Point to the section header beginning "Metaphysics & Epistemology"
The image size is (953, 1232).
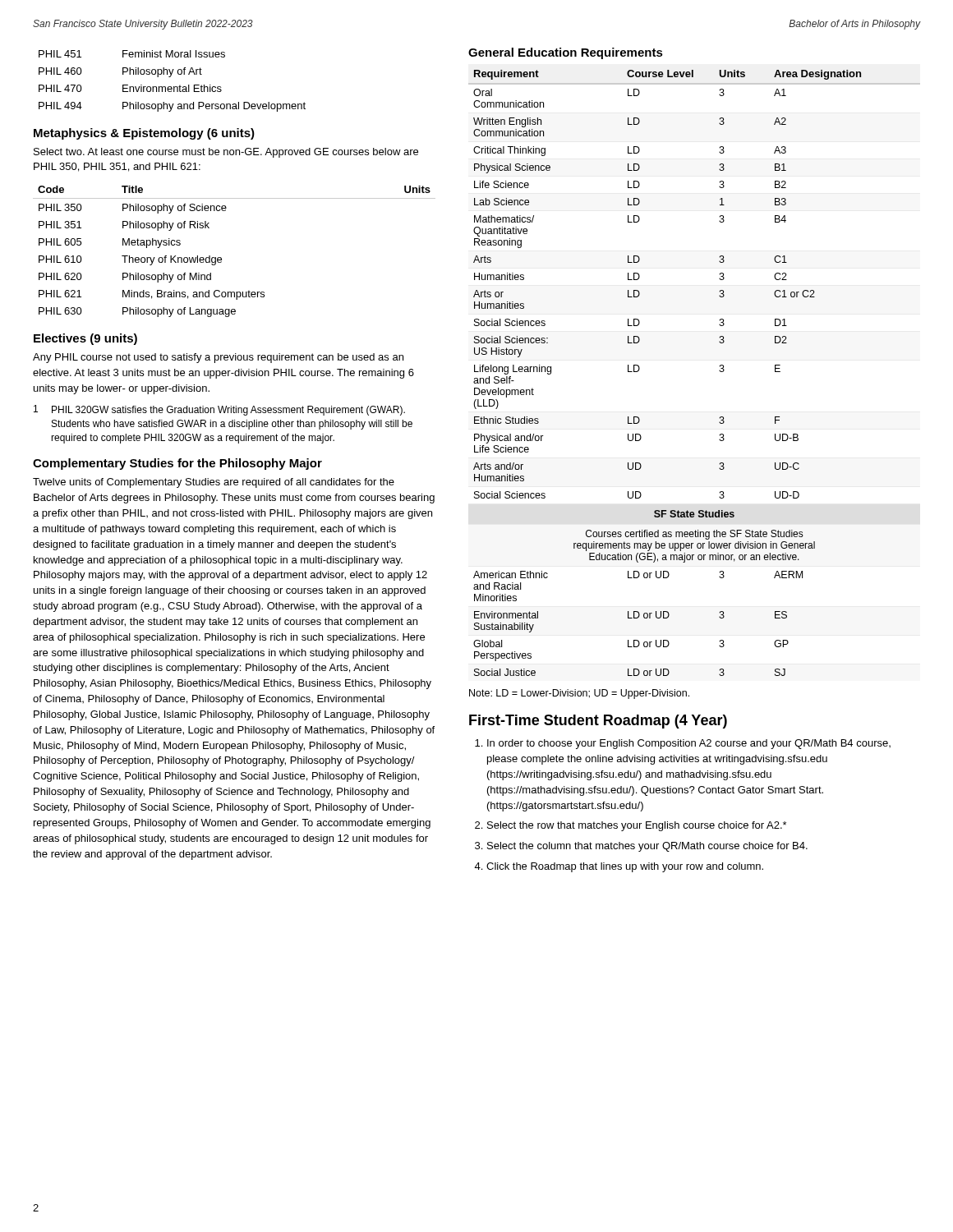(144, 133)
